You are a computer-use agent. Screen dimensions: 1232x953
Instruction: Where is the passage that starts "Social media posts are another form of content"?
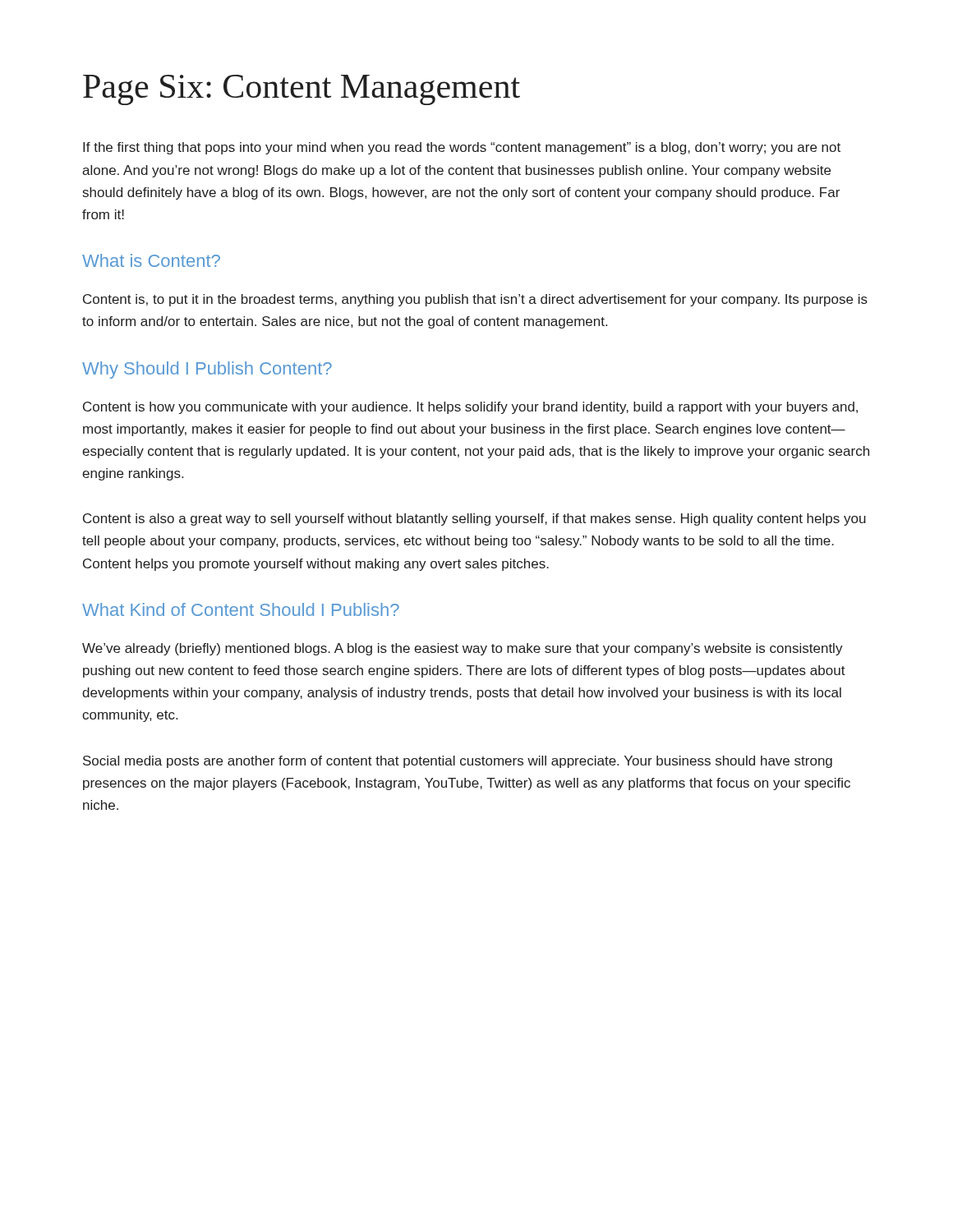pyautogui.click(x=466, y=783)
